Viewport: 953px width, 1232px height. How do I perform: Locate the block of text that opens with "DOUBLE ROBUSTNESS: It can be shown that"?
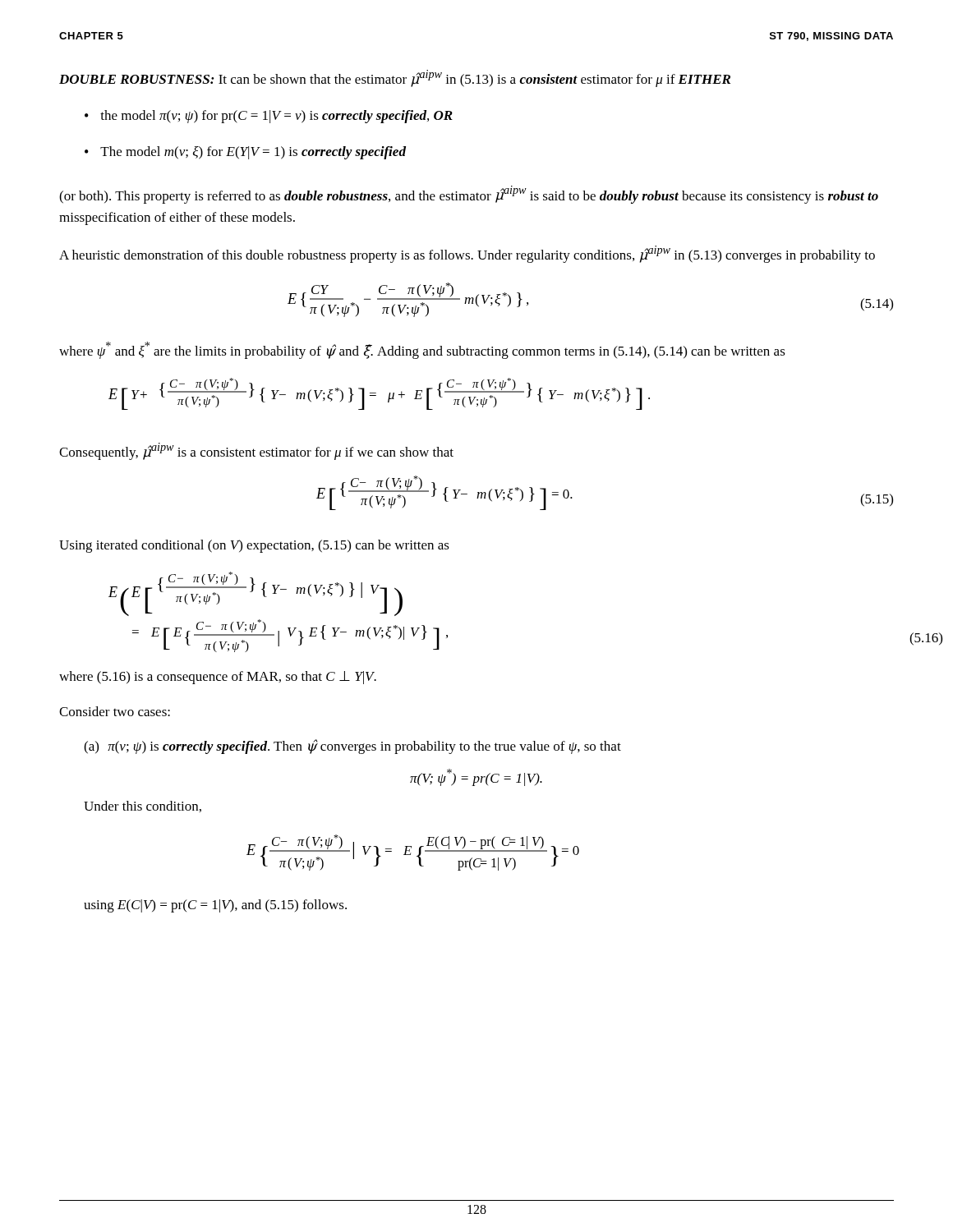pos(395,77)
